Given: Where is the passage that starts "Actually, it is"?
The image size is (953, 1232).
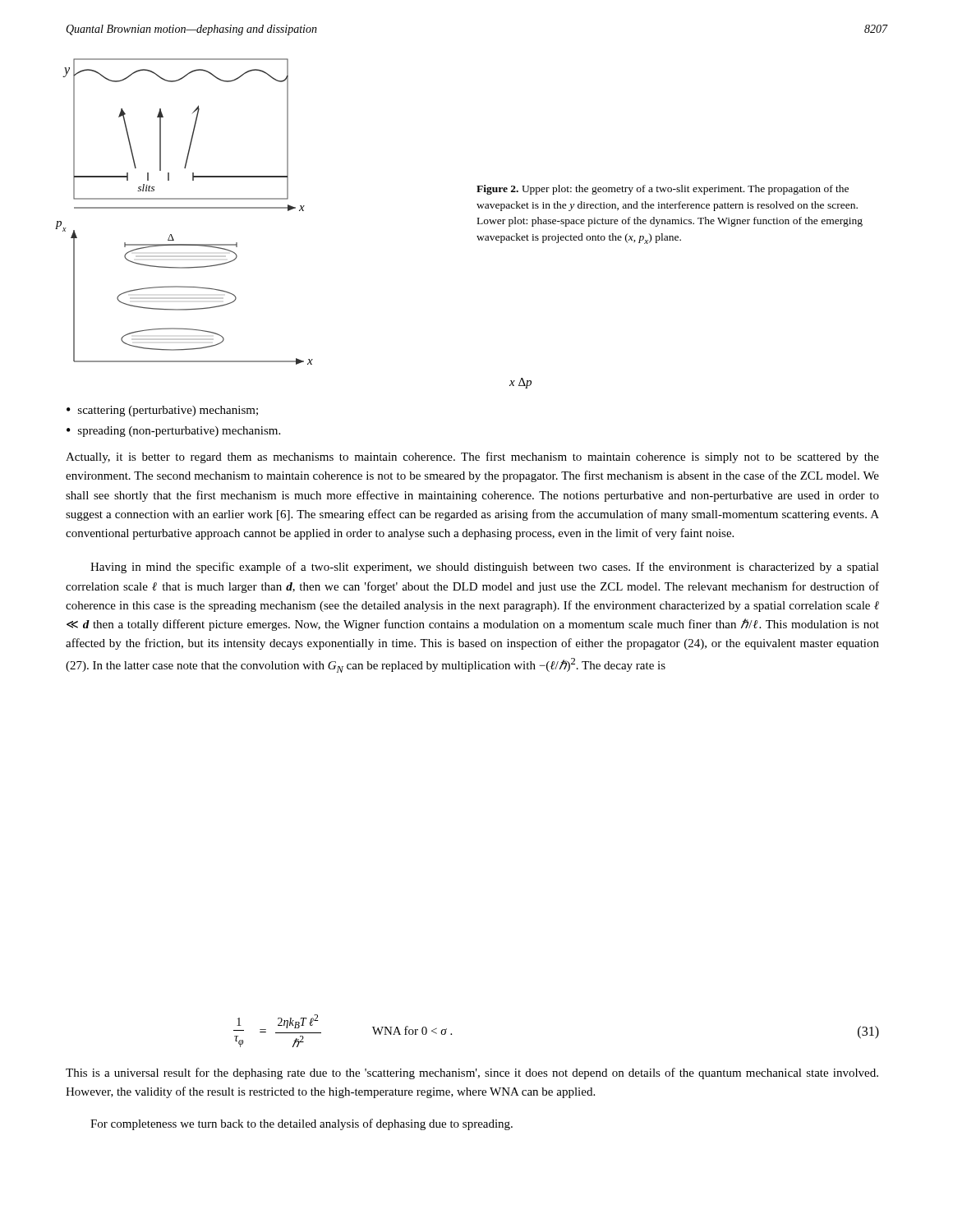Looking at the screenshot, I should [472, 495].
